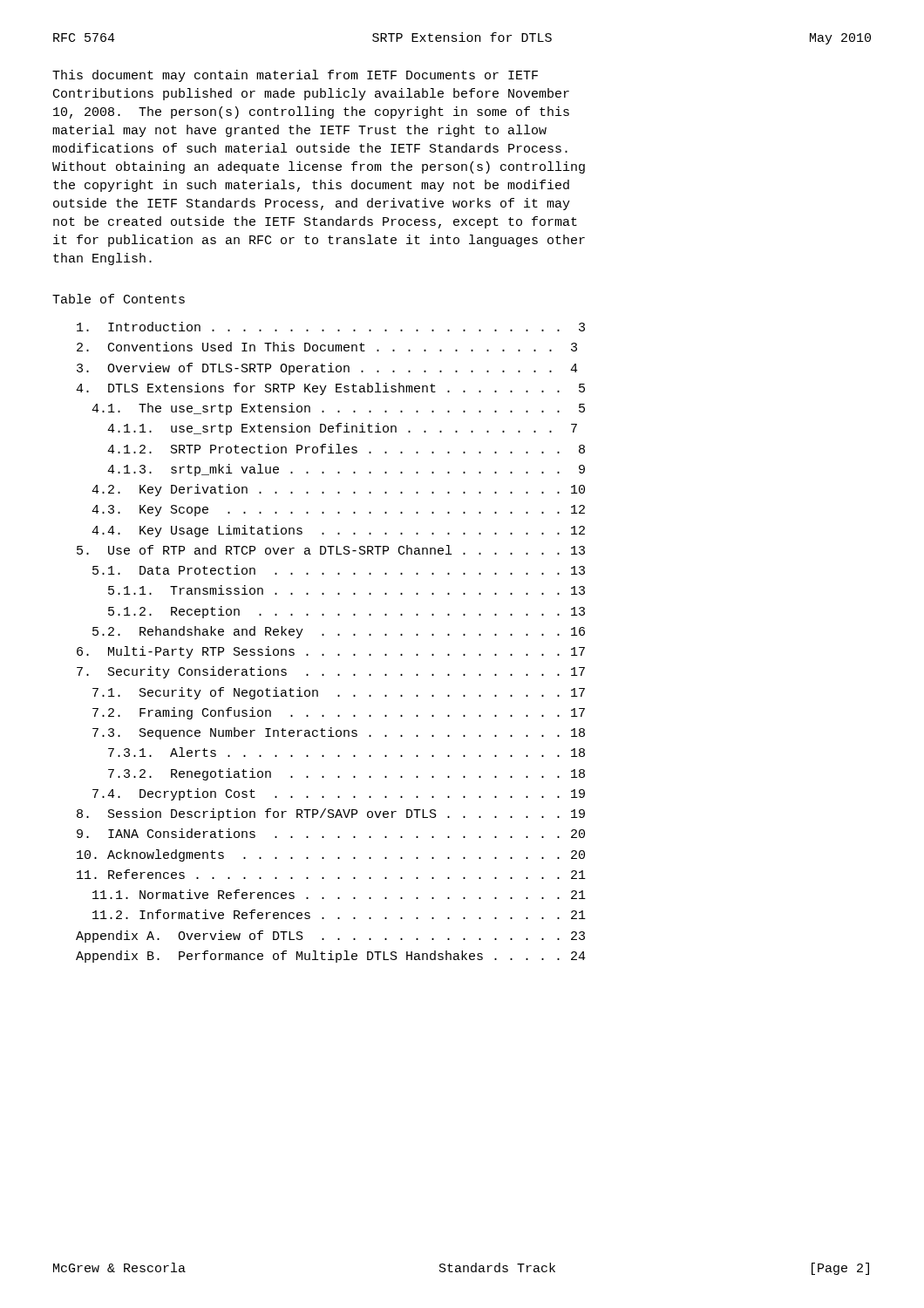Point to the region starting "7.3.2. Renegotiation ."
The image size is (924, 1308).
[462, 774]
